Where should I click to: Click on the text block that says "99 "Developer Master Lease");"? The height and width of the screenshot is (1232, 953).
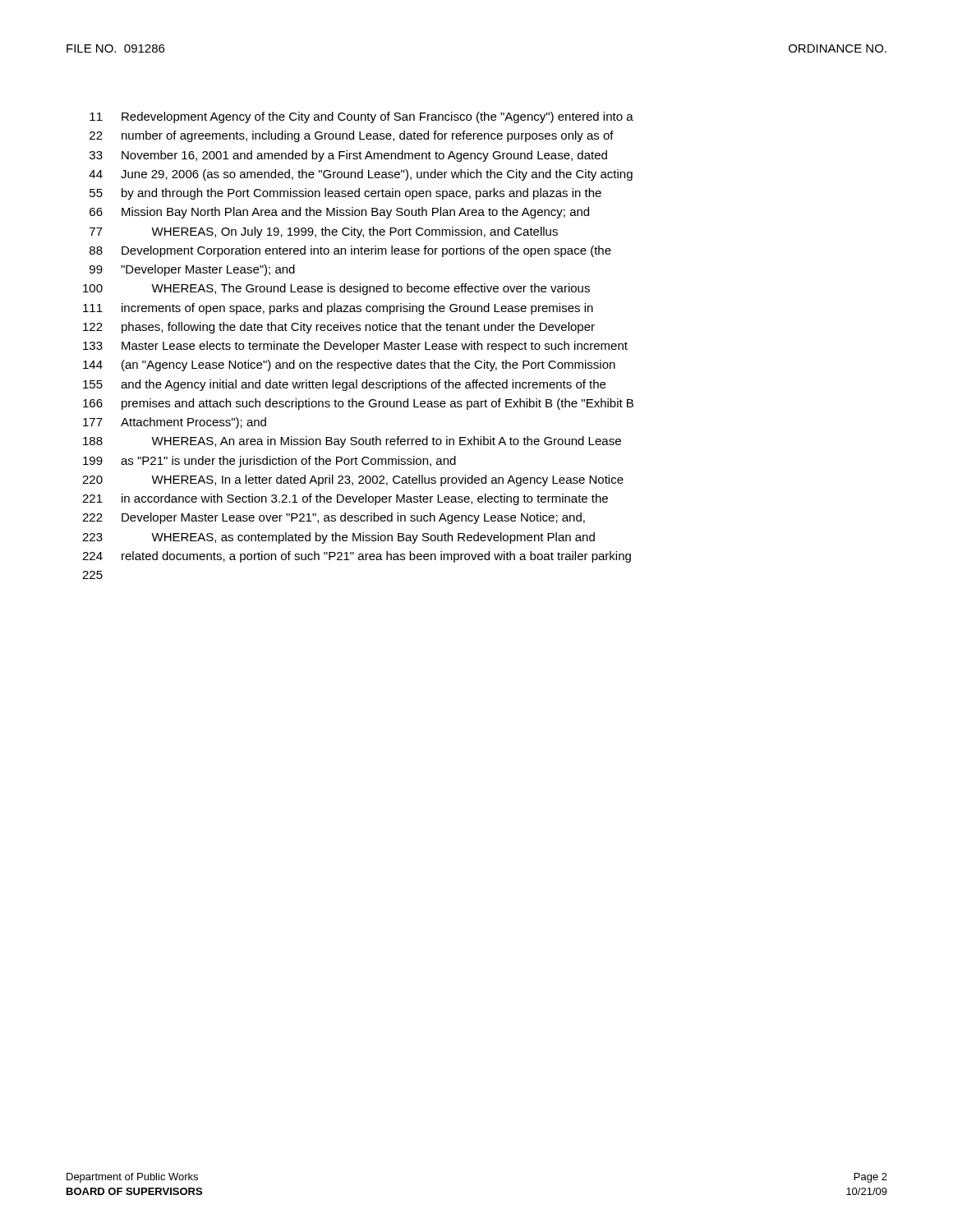[x=192, y=270]
